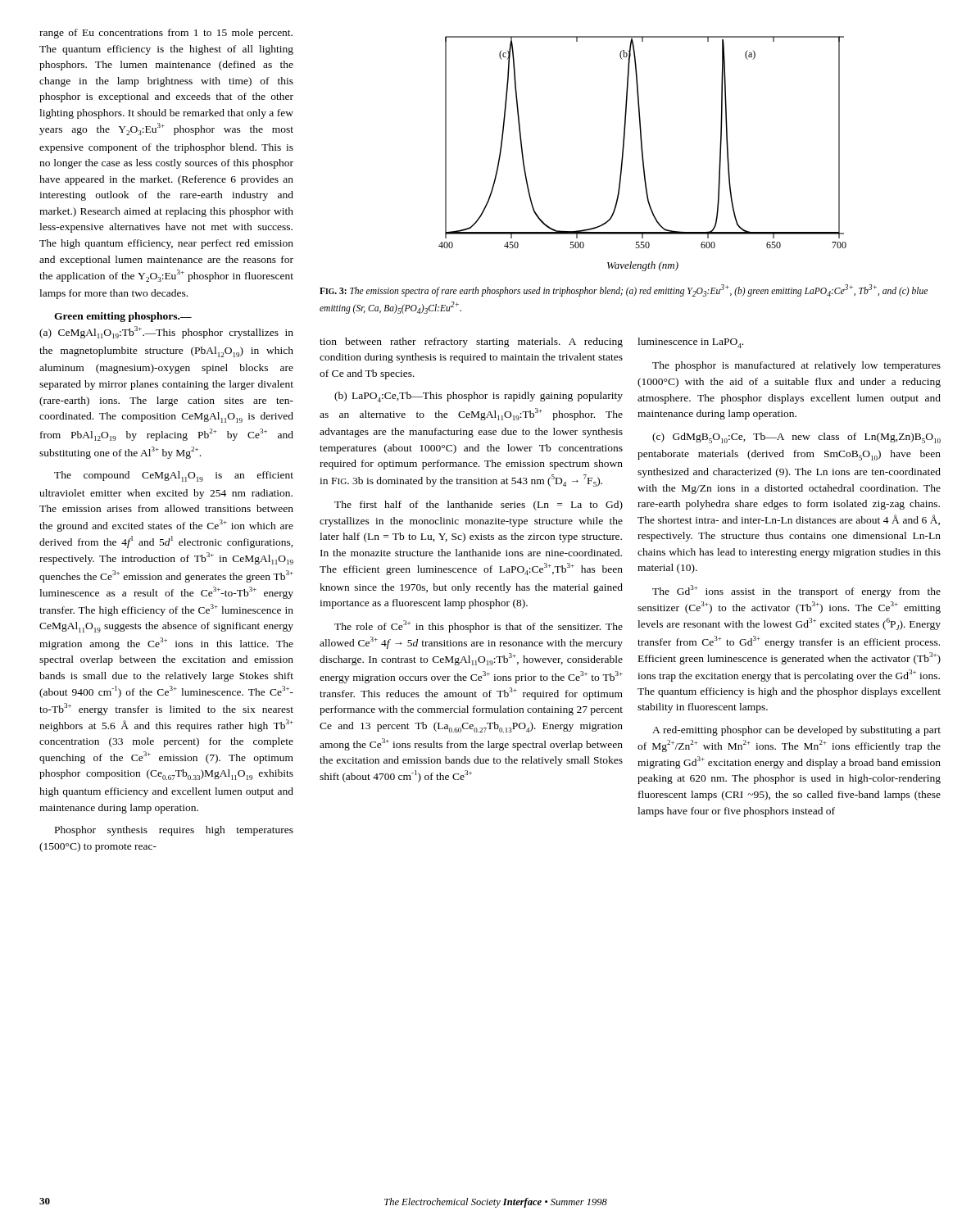Select the text block with the text "A red-emitting phosphor can be"

click(789, 770)
